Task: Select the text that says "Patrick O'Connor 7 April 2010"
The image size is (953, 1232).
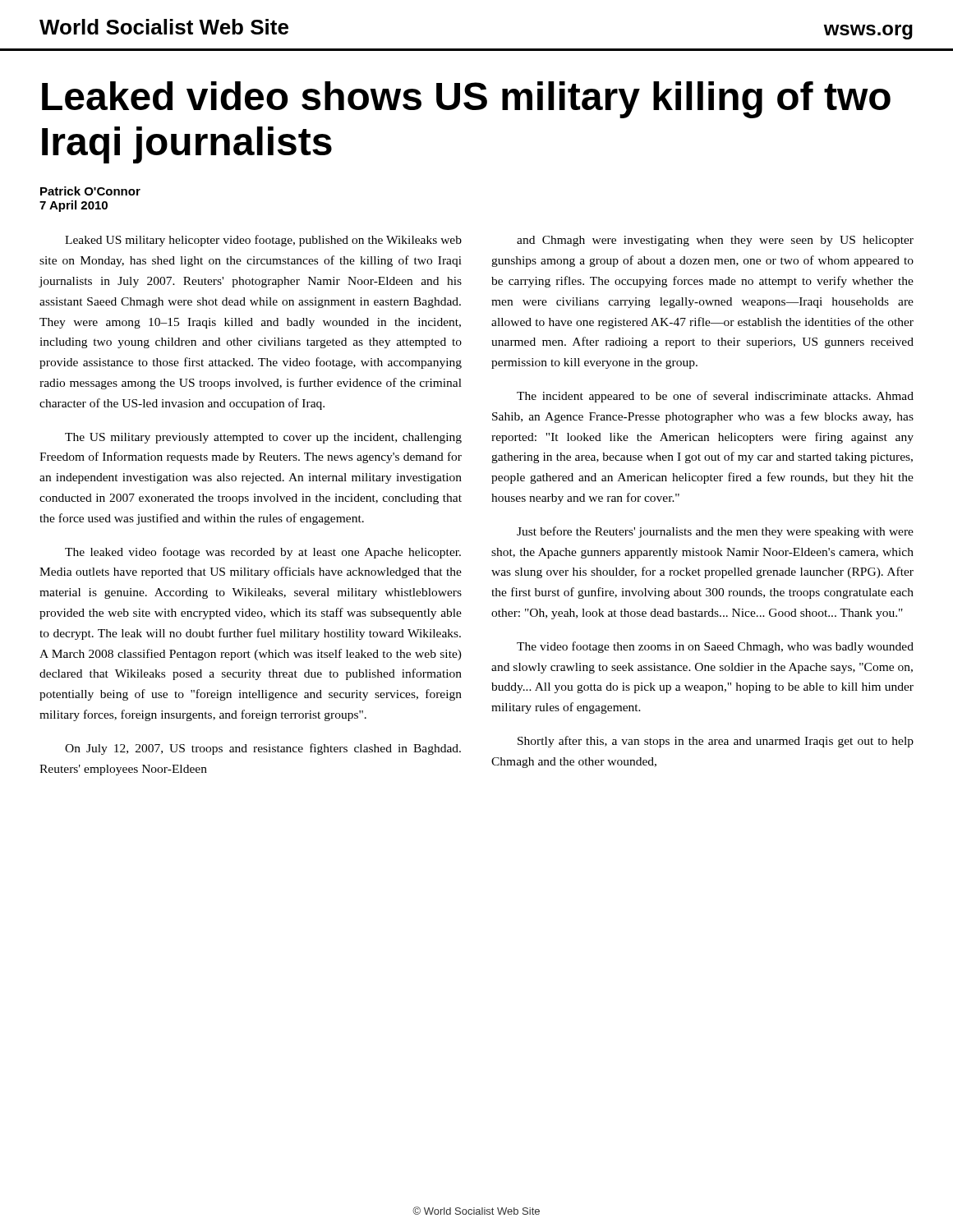Action: coord(90,191)
